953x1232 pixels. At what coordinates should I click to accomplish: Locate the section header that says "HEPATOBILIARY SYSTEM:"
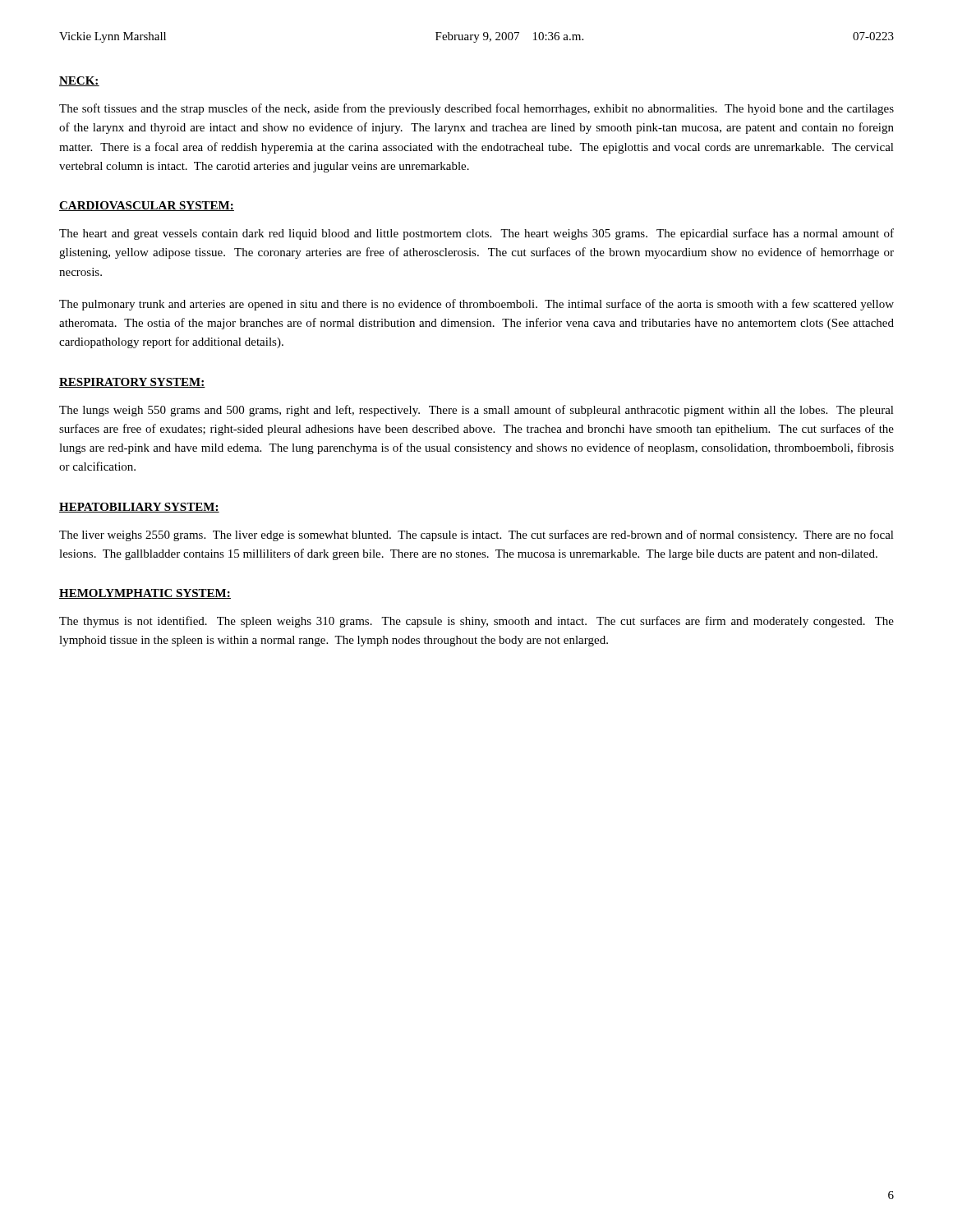pyautogui.click(x=139, y=506)
